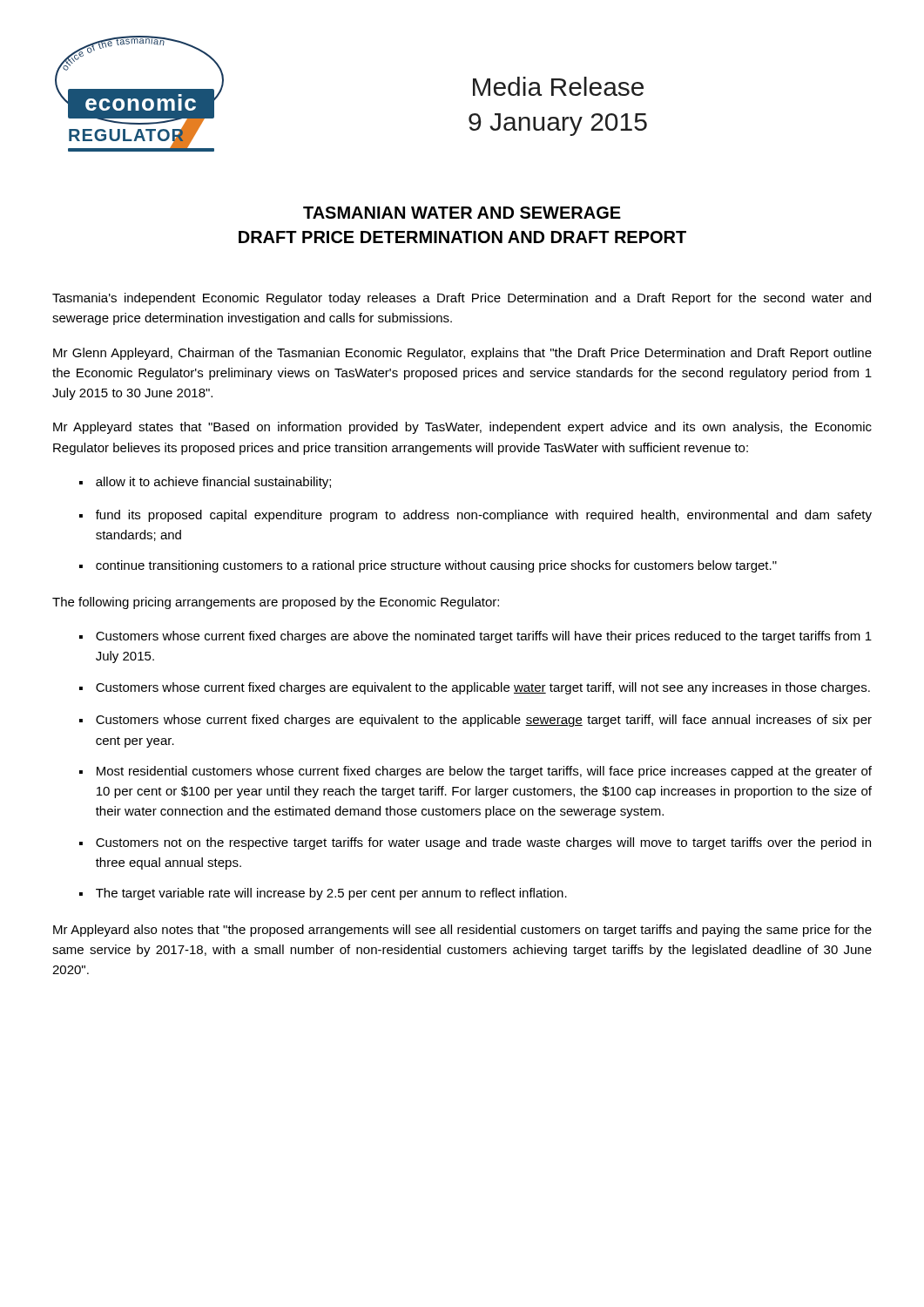The image size is (924, 1307).
Task: Find the text block starting "The target variable rate will increase by"
Action: pyautogui.click(x=484, y=893)
